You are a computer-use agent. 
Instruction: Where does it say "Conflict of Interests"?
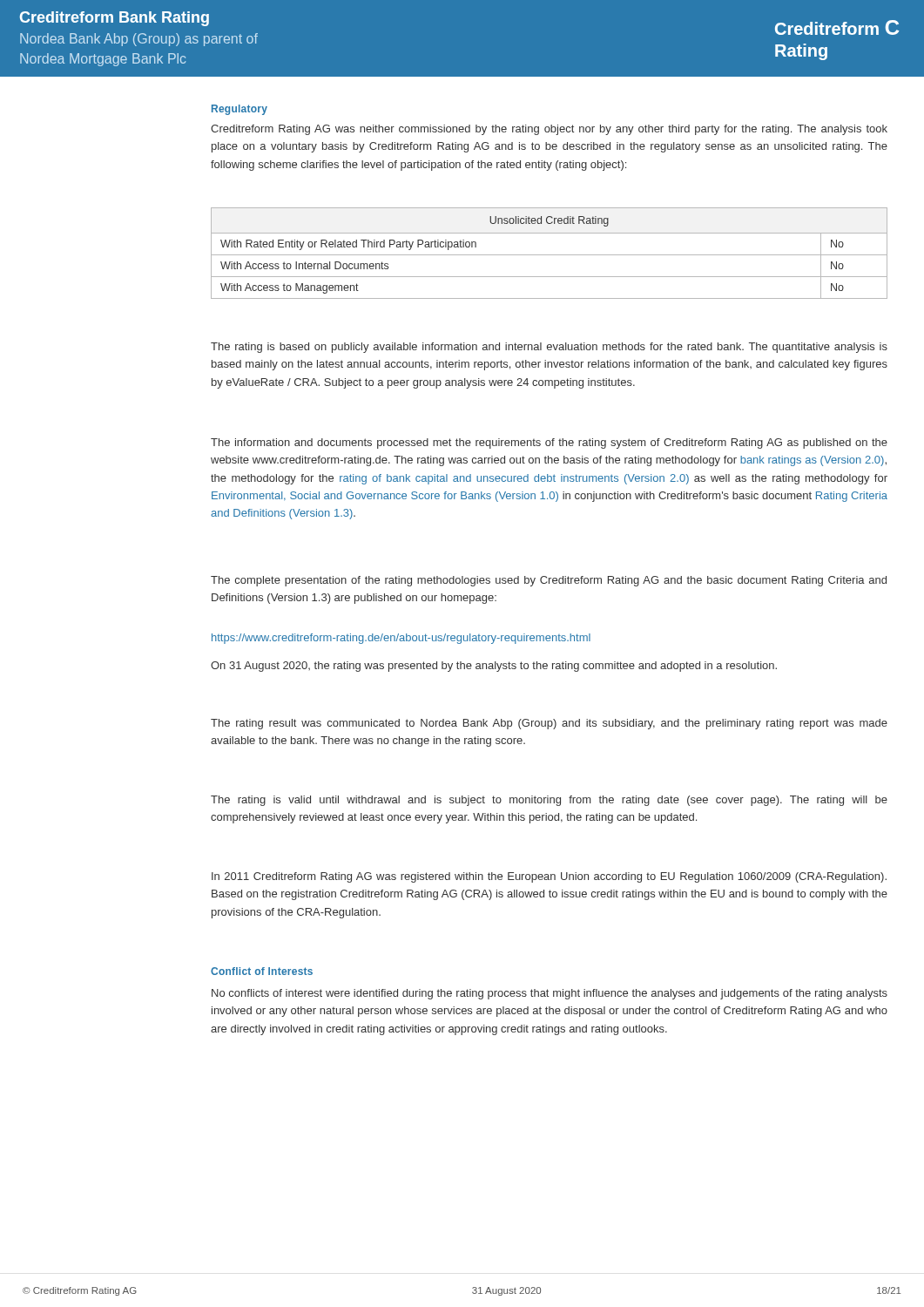262,972
